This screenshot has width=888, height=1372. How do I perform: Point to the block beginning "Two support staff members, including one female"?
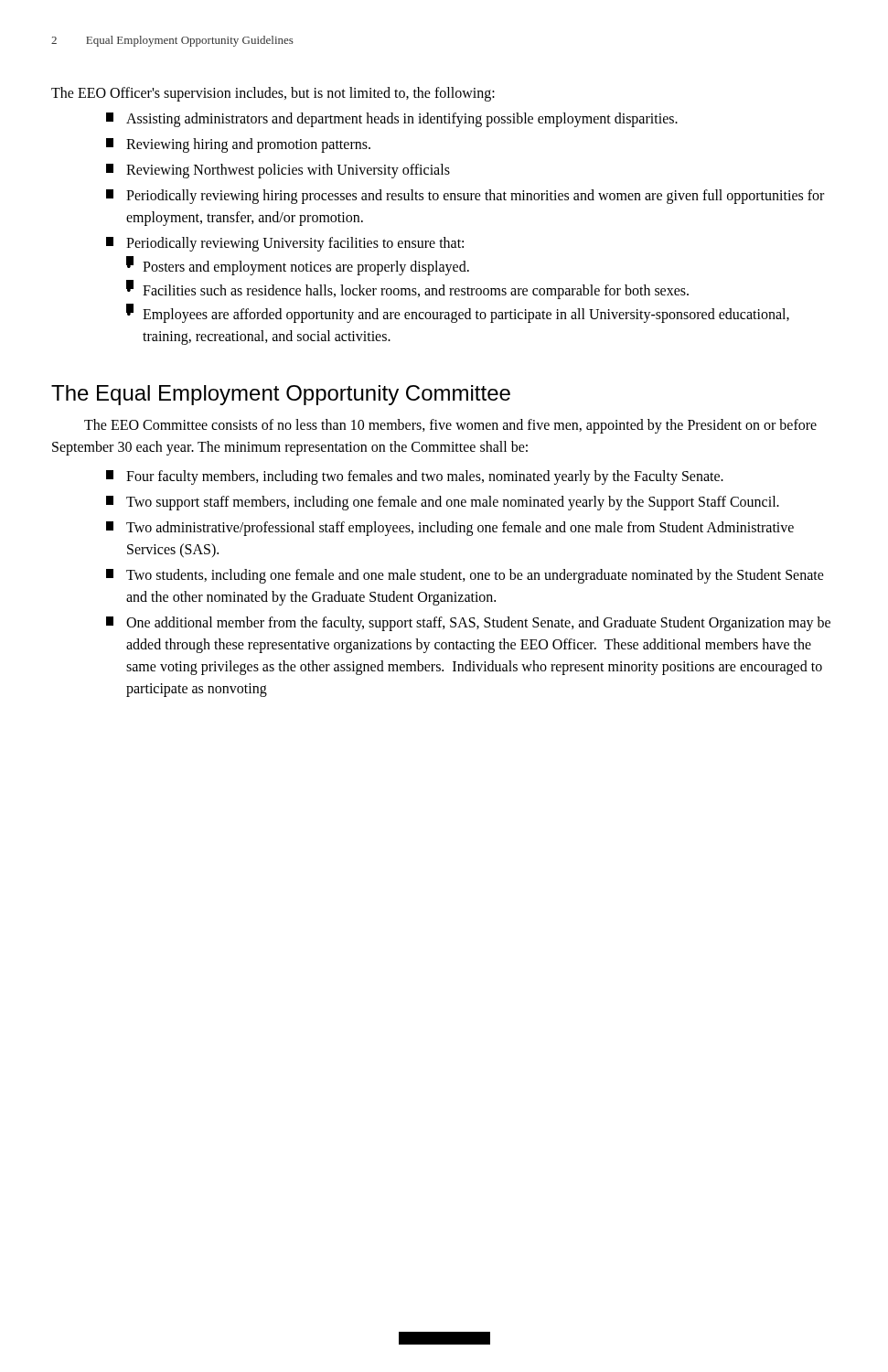pyautogui.click(x=453, y=502)
